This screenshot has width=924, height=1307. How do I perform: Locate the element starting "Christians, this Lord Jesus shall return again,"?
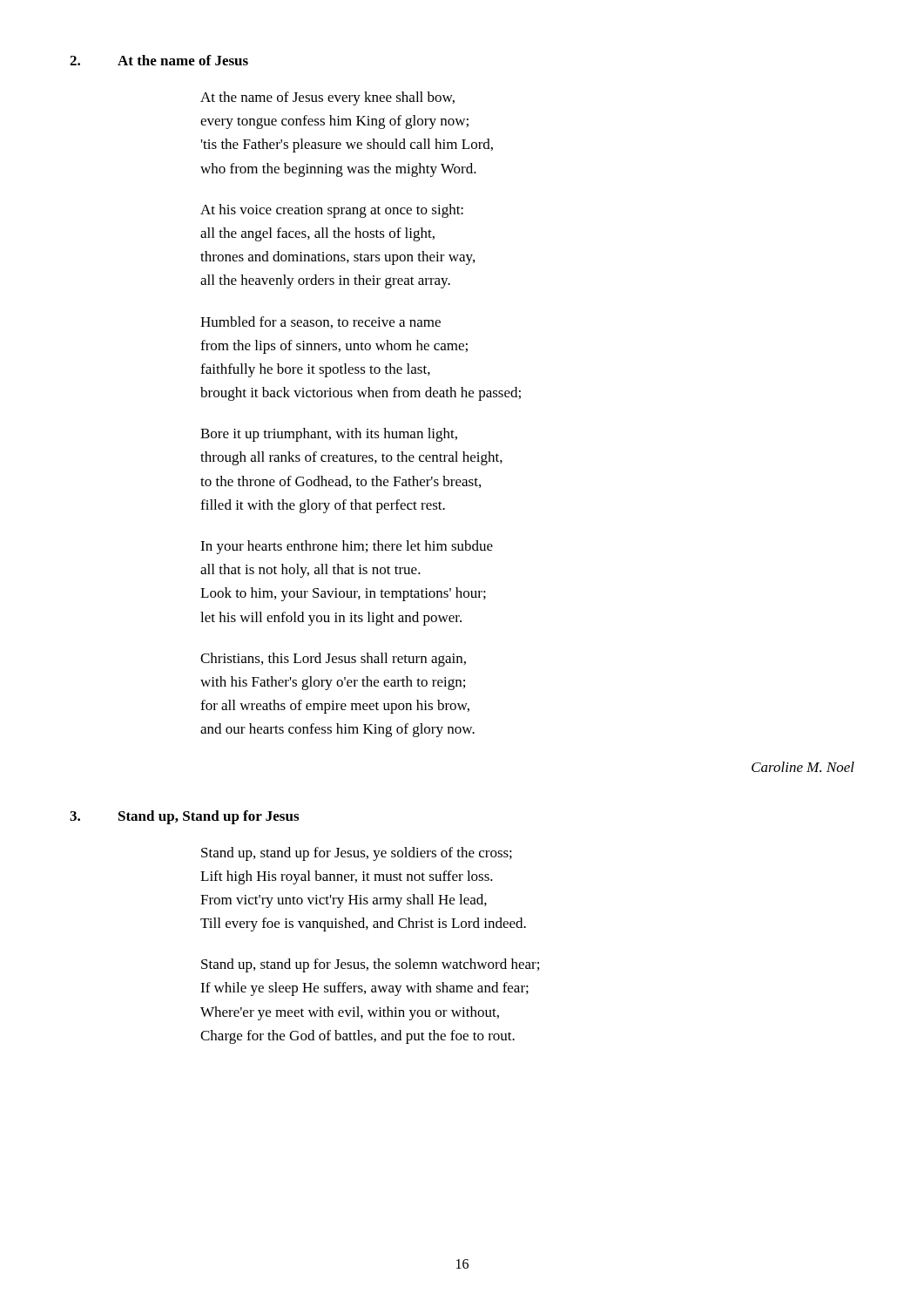tap(333, 660)
